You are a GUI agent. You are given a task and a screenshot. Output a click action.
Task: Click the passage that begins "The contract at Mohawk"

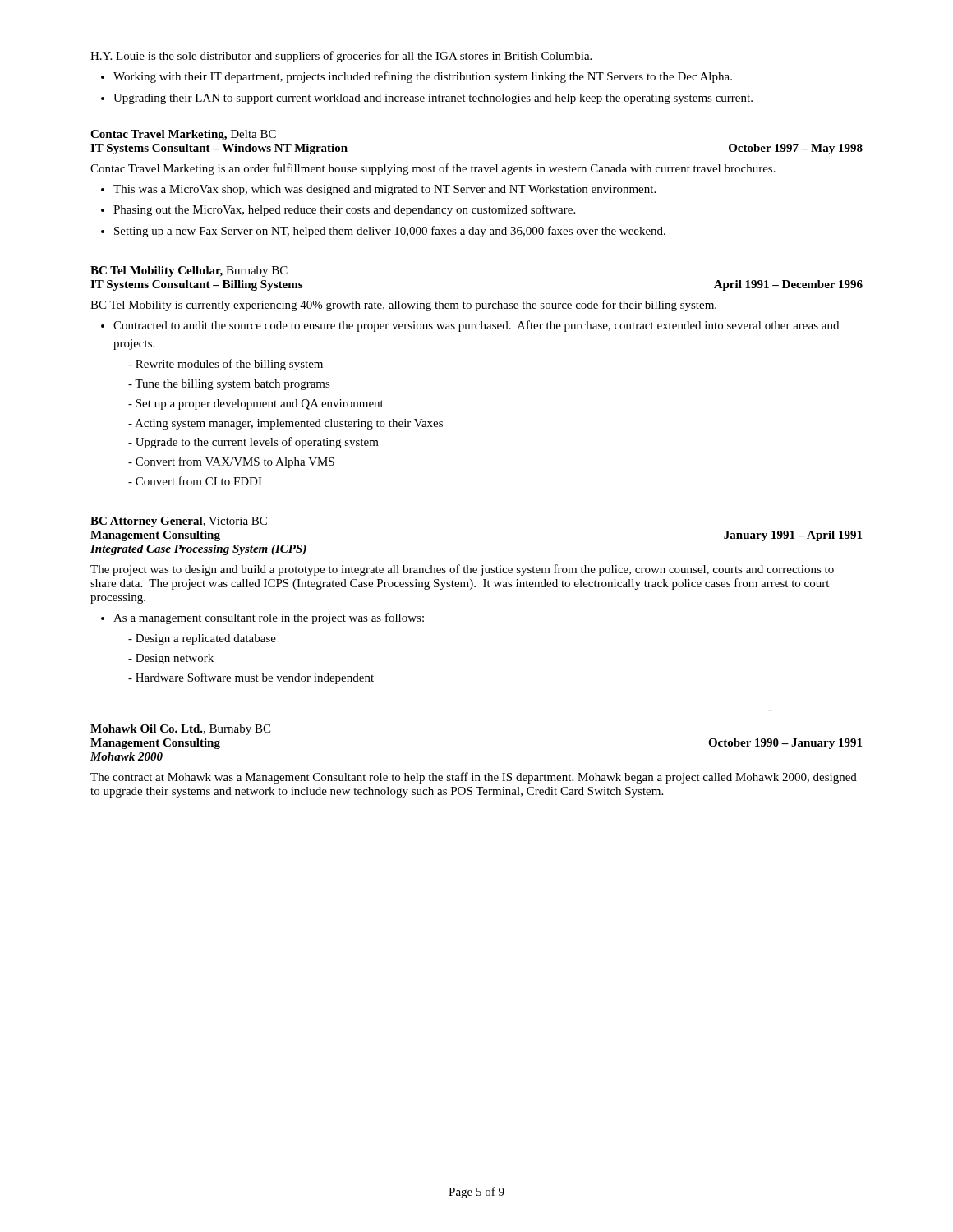click(x=474, y=784)
